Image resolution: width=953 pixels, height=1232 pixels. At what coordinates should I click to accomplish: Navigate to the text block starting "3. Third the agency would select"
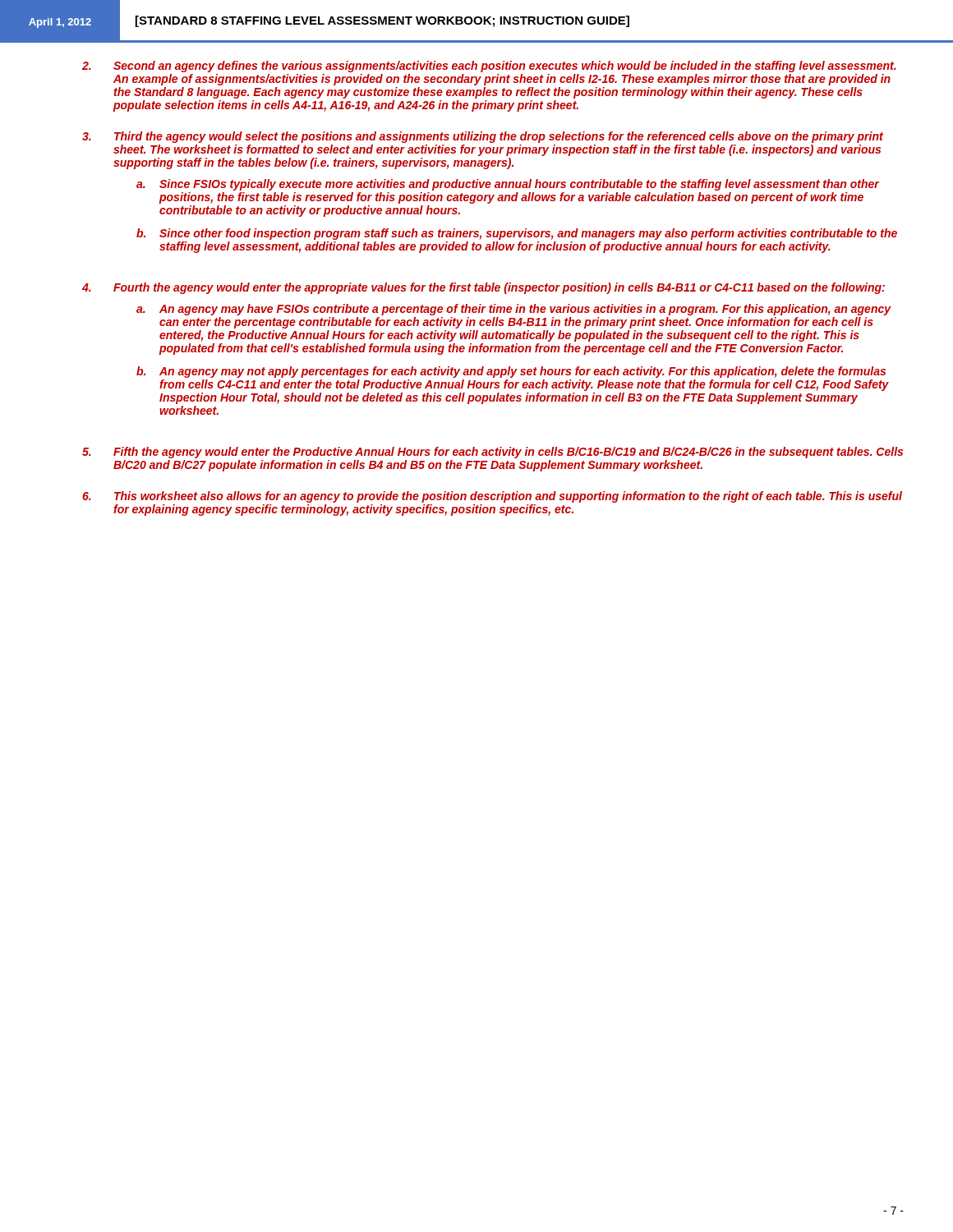[x=493, y=196]
